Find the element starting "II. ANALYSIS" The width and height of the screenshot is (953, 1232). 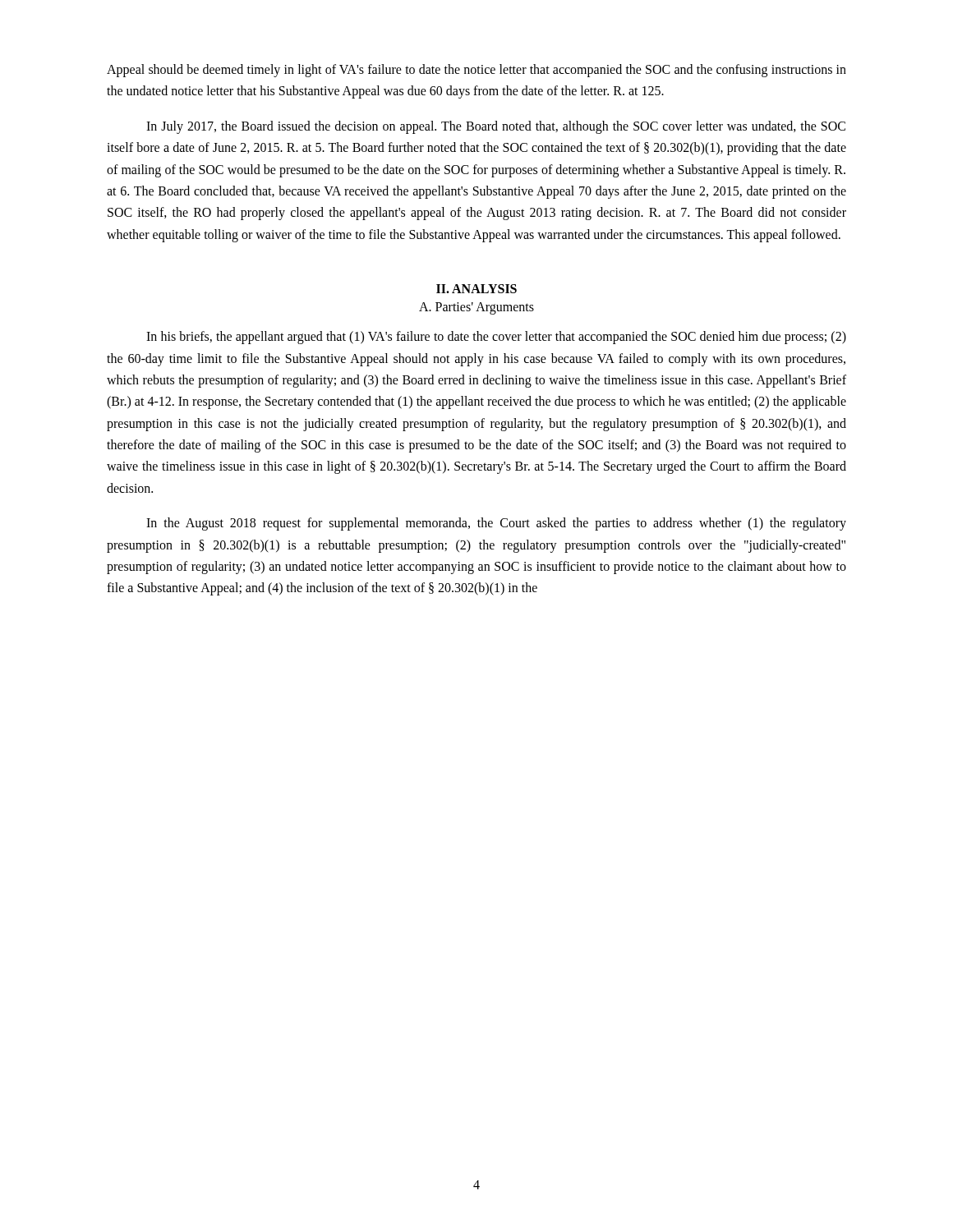click(476, 289)
